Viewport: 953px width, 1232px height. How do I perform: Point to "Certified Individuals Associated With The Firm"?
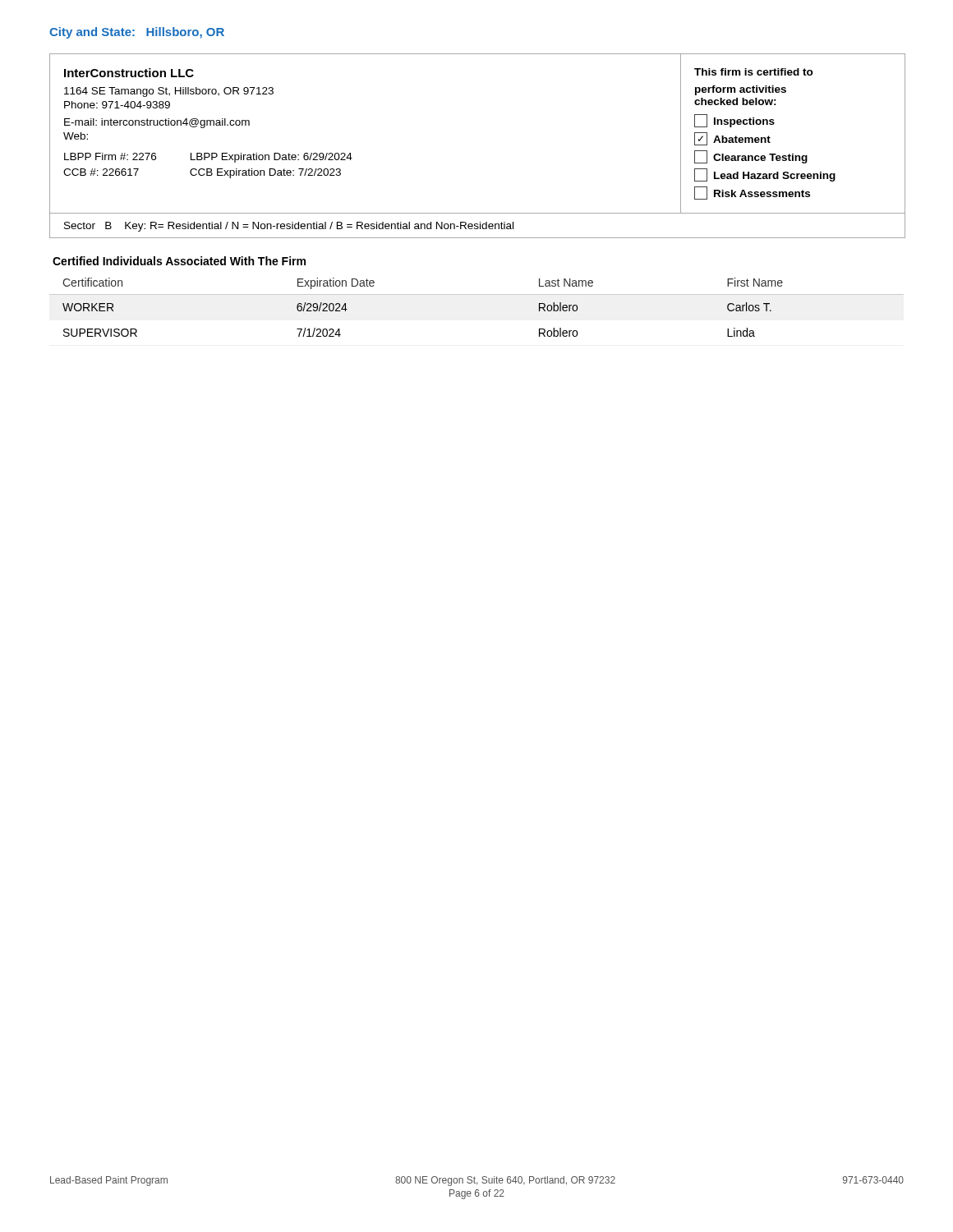click(179, 261)
